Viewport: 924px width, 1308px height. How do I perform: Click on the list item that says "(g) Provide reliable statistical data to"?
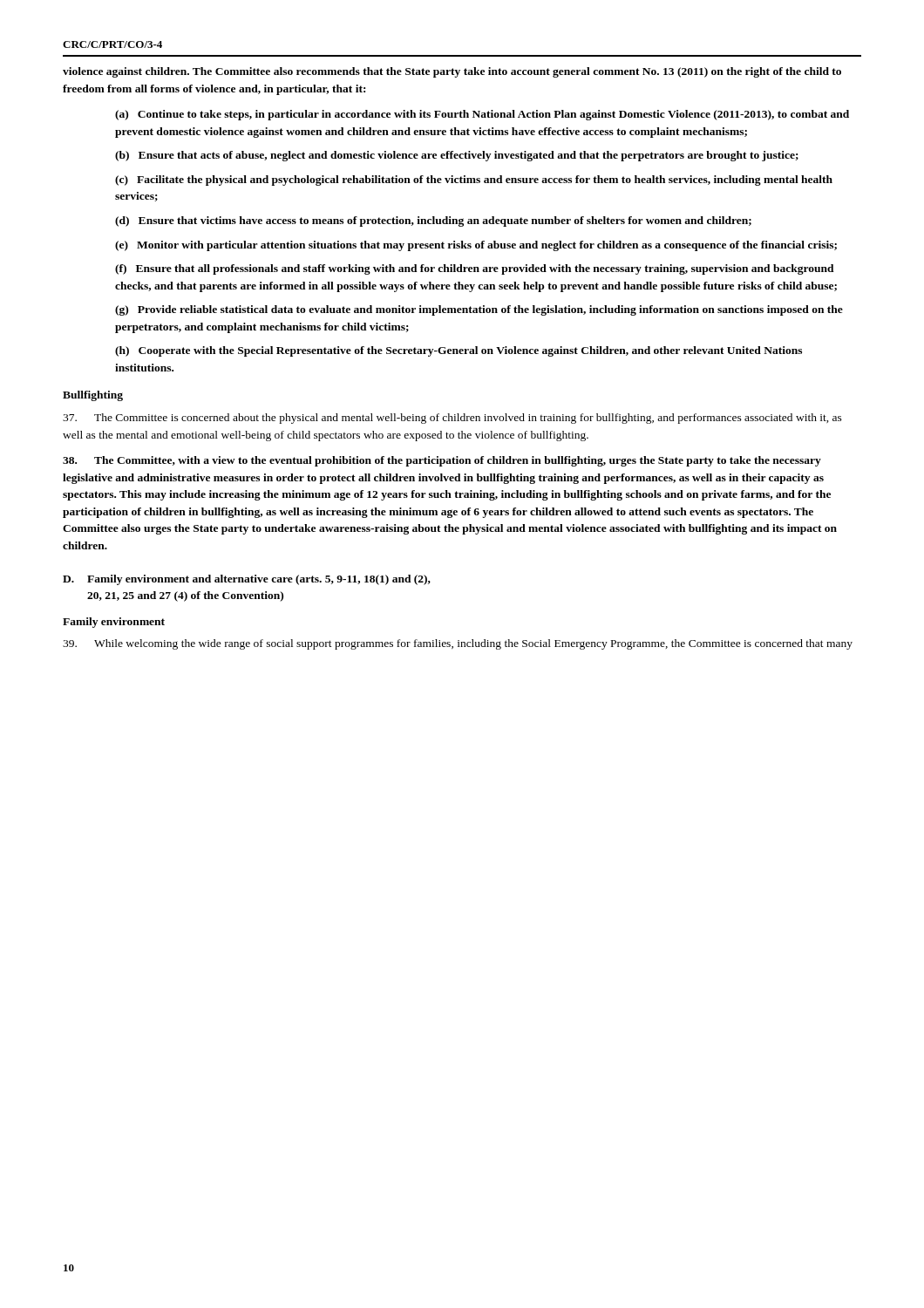pos(479,318)
